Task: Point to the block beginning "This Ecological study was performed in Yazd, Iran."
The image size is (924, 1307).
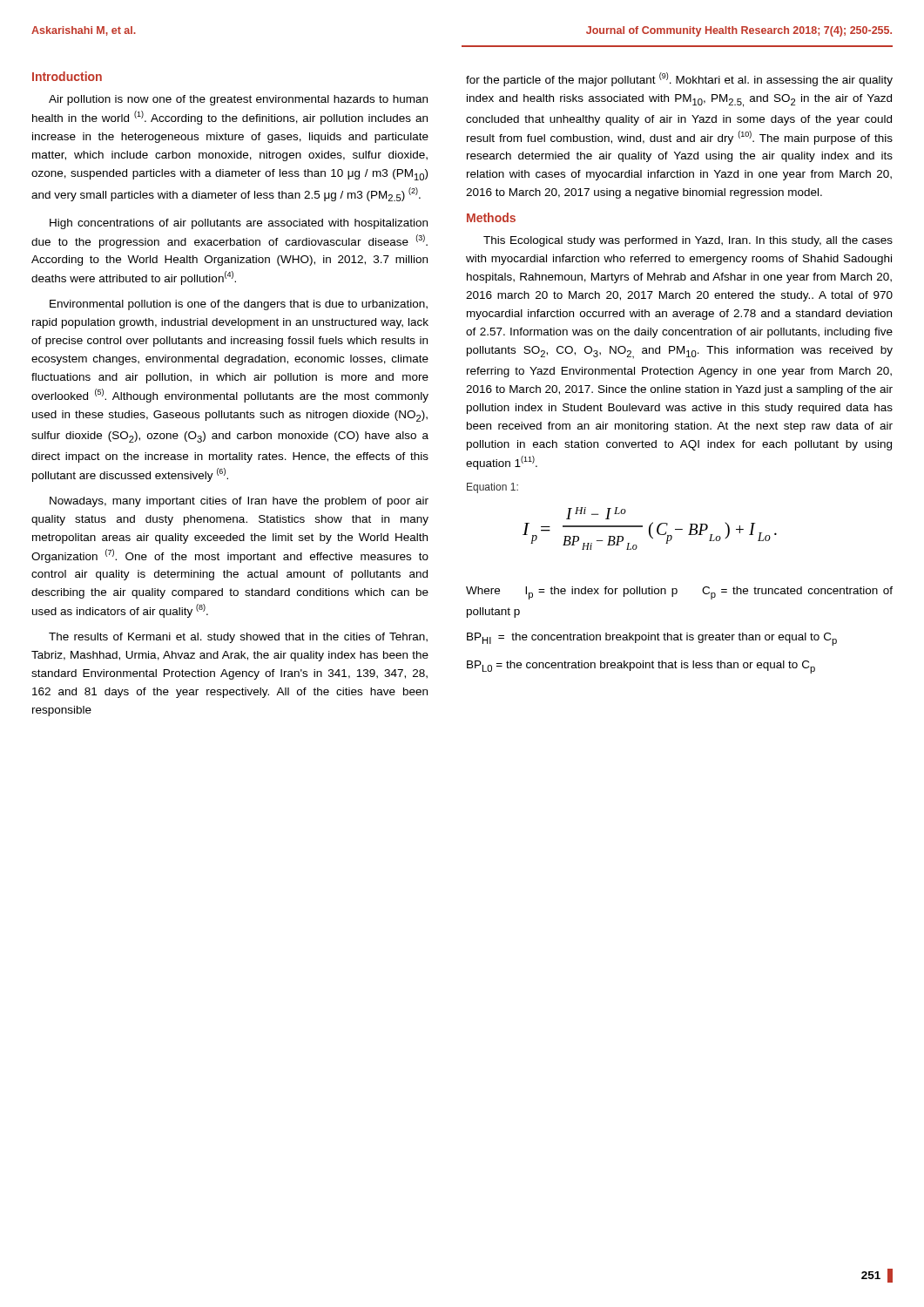Action: coord(679,351)
